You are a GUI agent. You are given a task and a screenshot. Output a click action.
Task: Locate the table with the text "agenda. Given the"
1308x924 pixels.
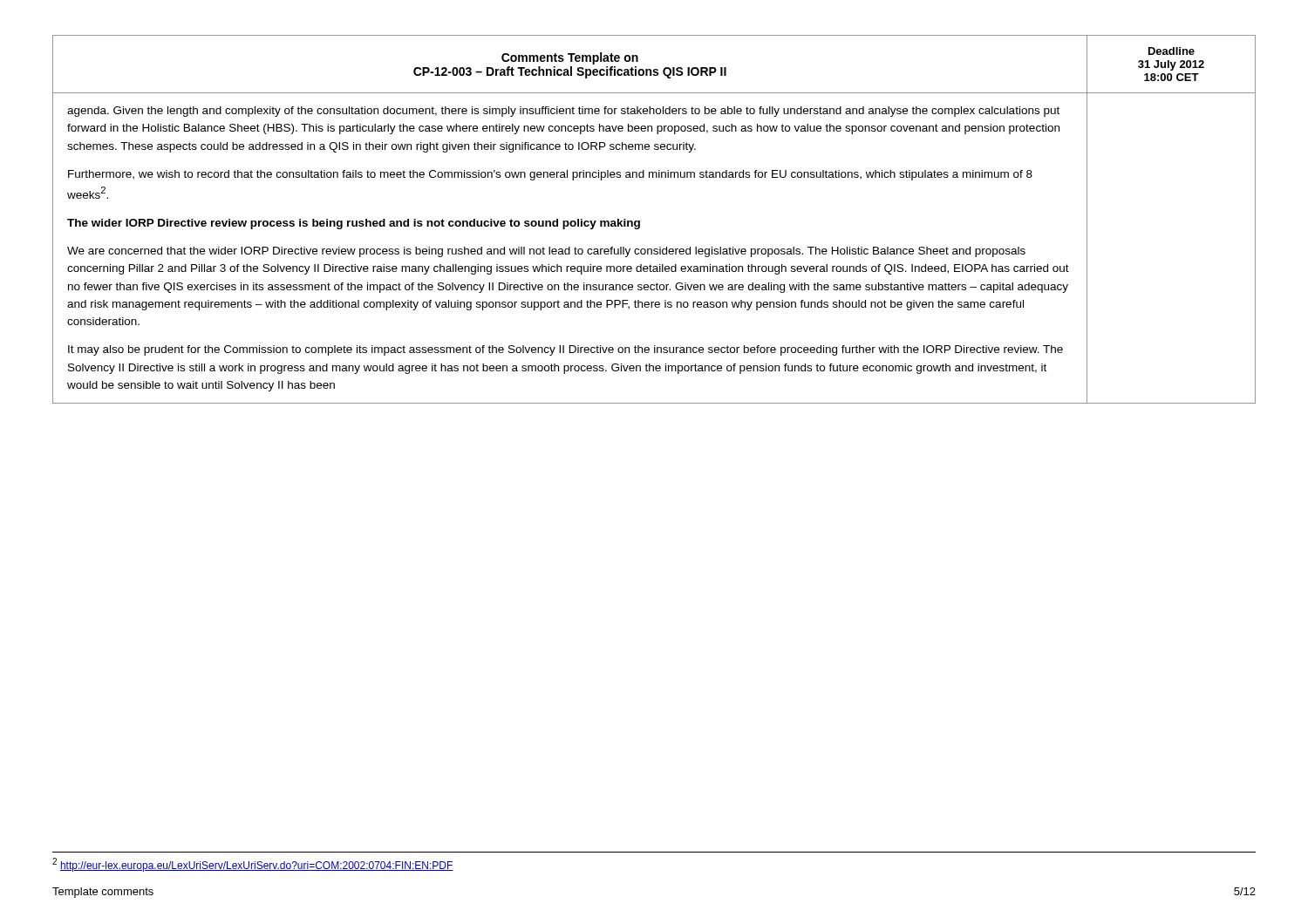click(x=654, y=219)
